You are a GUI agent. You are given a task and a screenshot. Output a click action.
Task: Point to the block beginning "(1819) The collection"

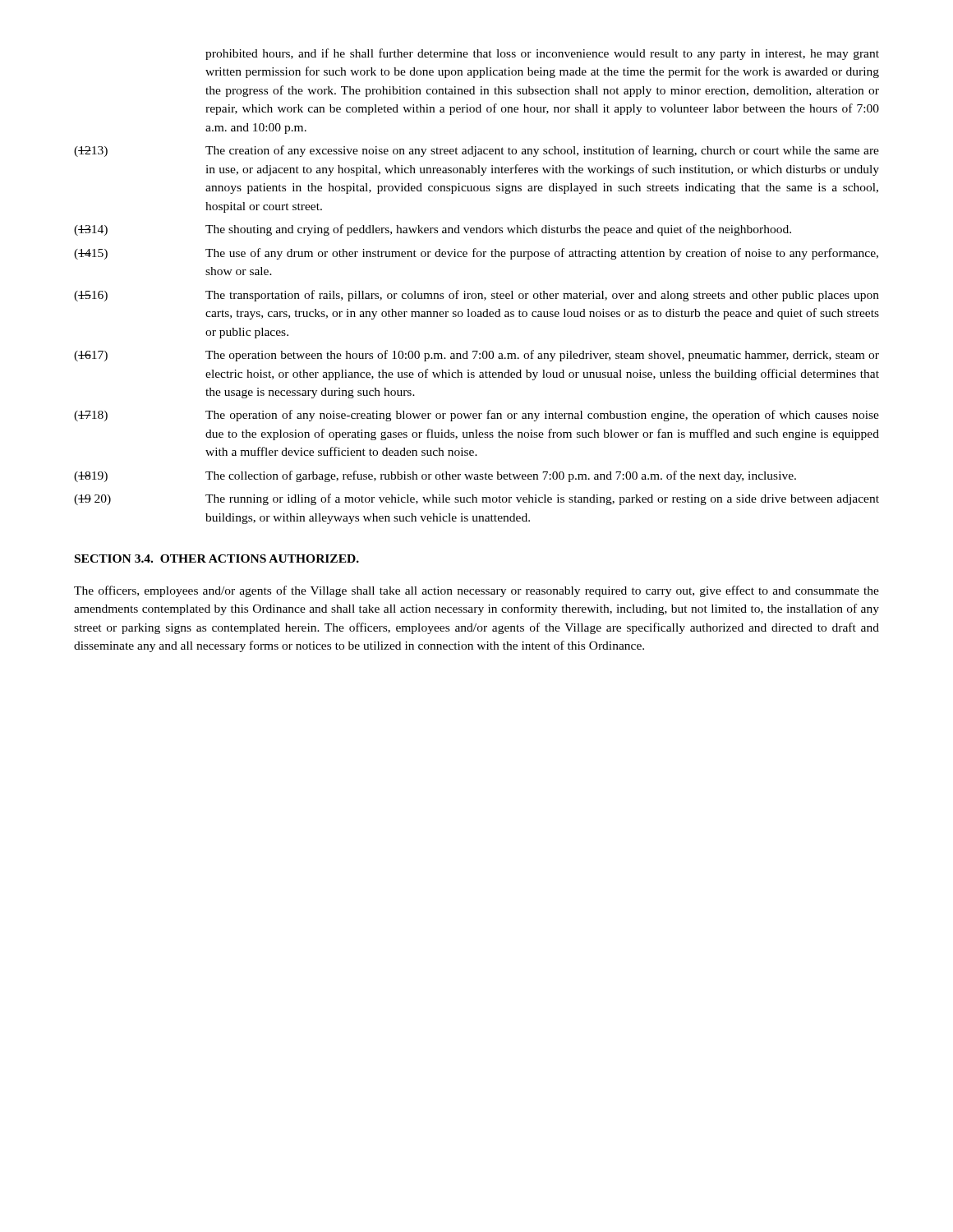[476, 476]
